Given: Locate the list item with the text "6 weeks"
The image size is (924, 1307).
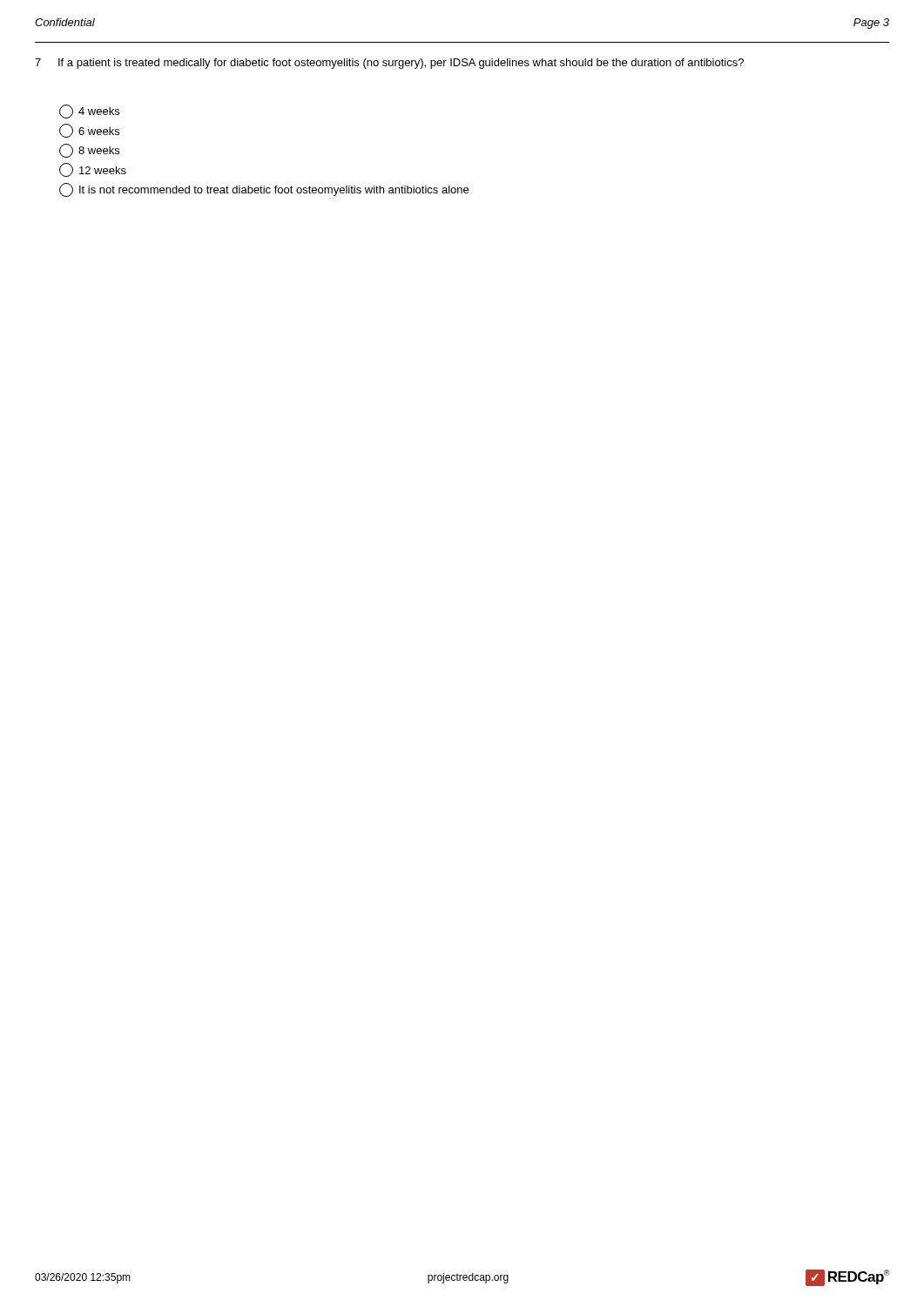Looking at the screenshot, I should 90,131.
